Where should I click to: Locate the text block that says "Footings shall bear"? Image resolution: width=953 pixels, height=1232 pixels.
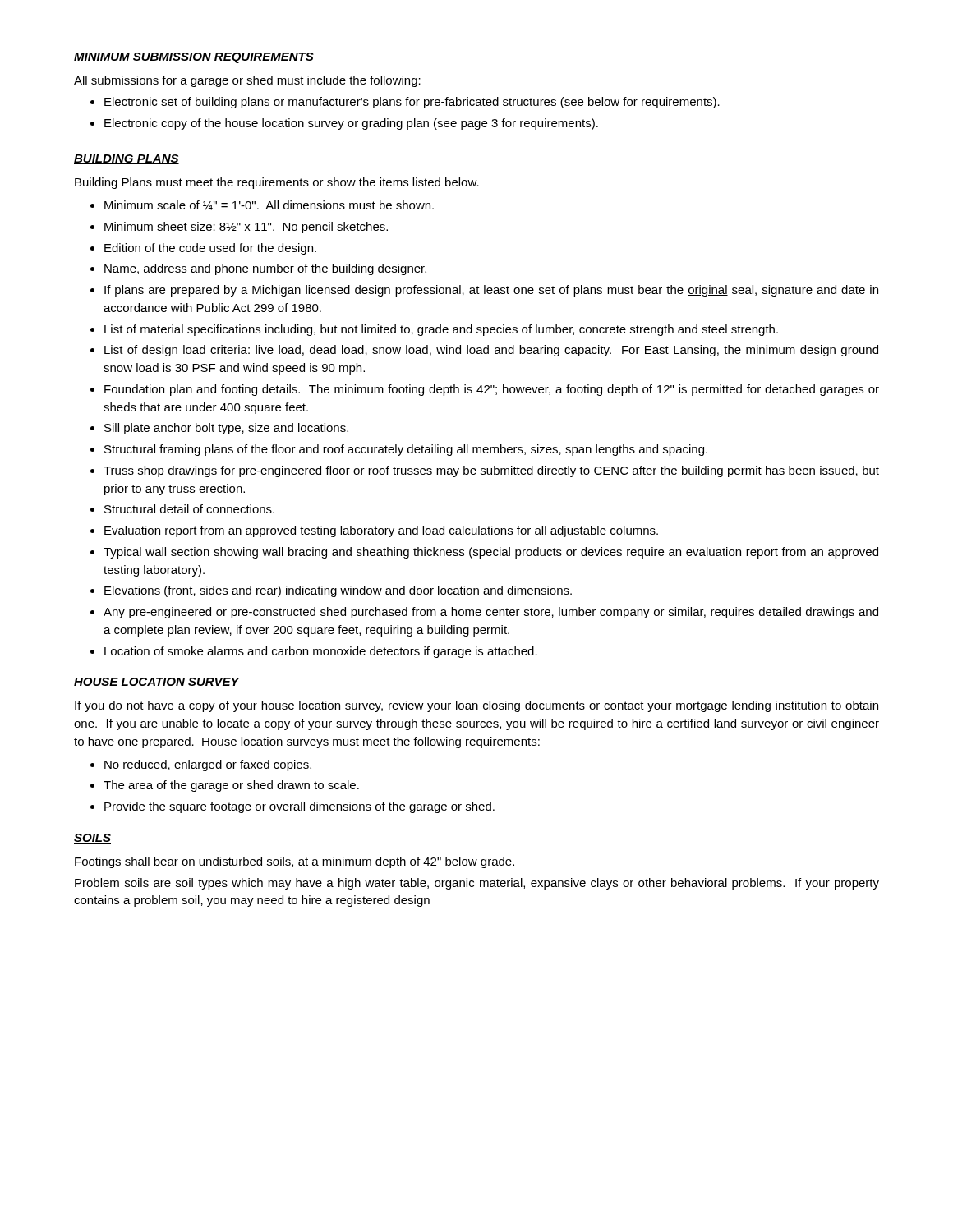point(295,861)
